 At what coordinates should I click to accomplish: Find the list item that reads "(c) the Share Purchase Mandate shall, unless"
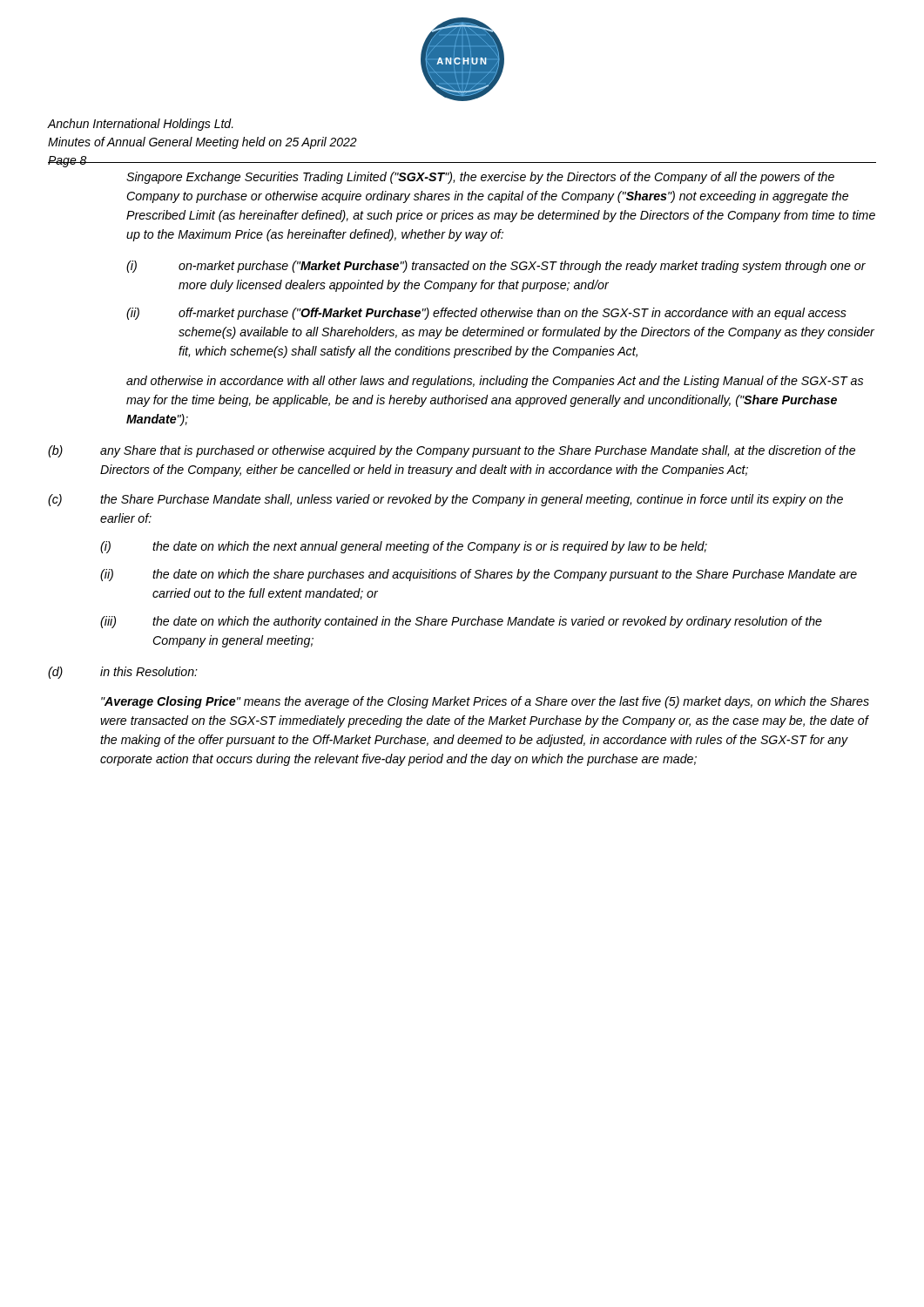click(x=462, y=509)
